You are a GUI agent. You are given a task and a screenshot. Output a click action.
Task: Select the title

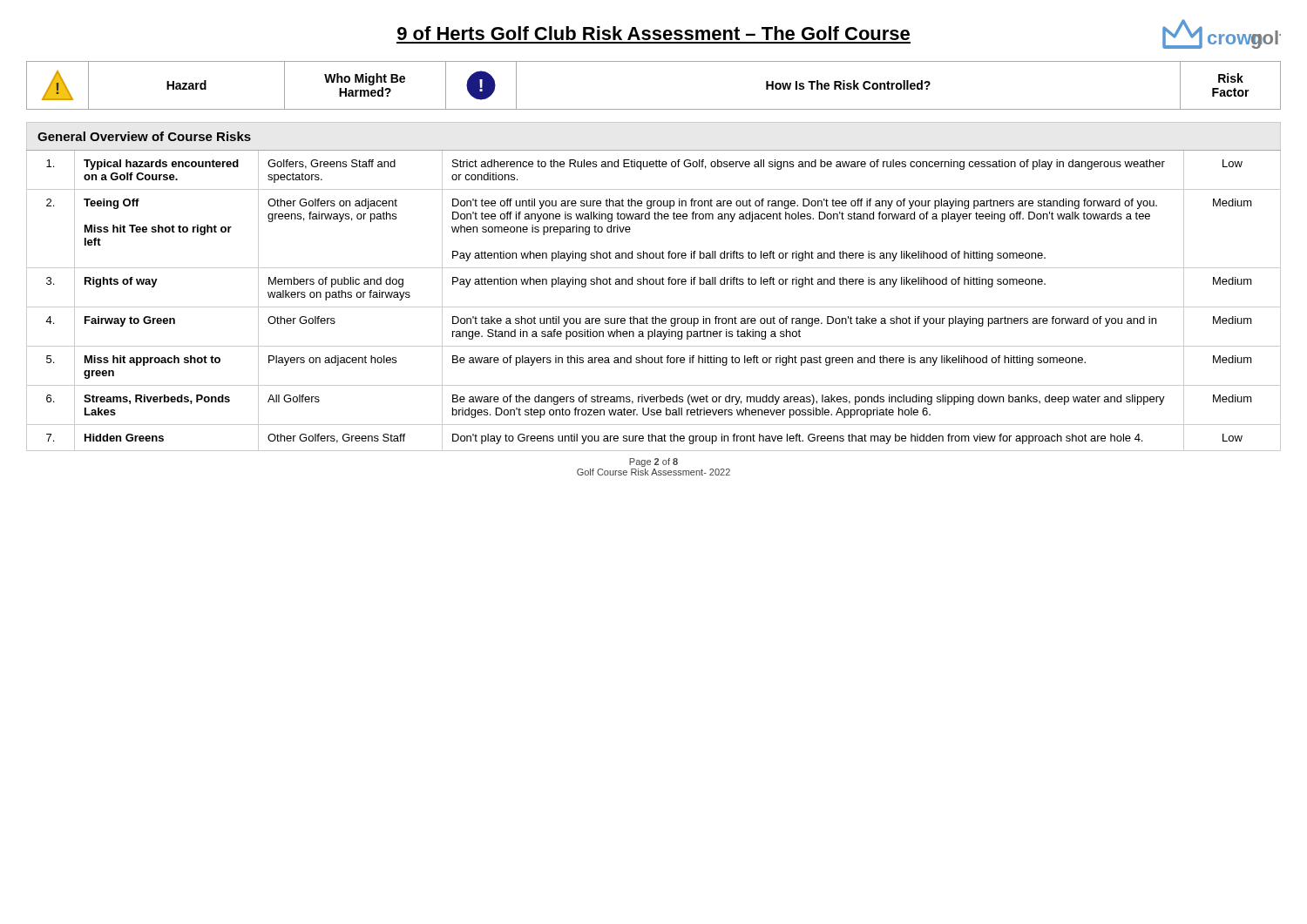[714, 34]
